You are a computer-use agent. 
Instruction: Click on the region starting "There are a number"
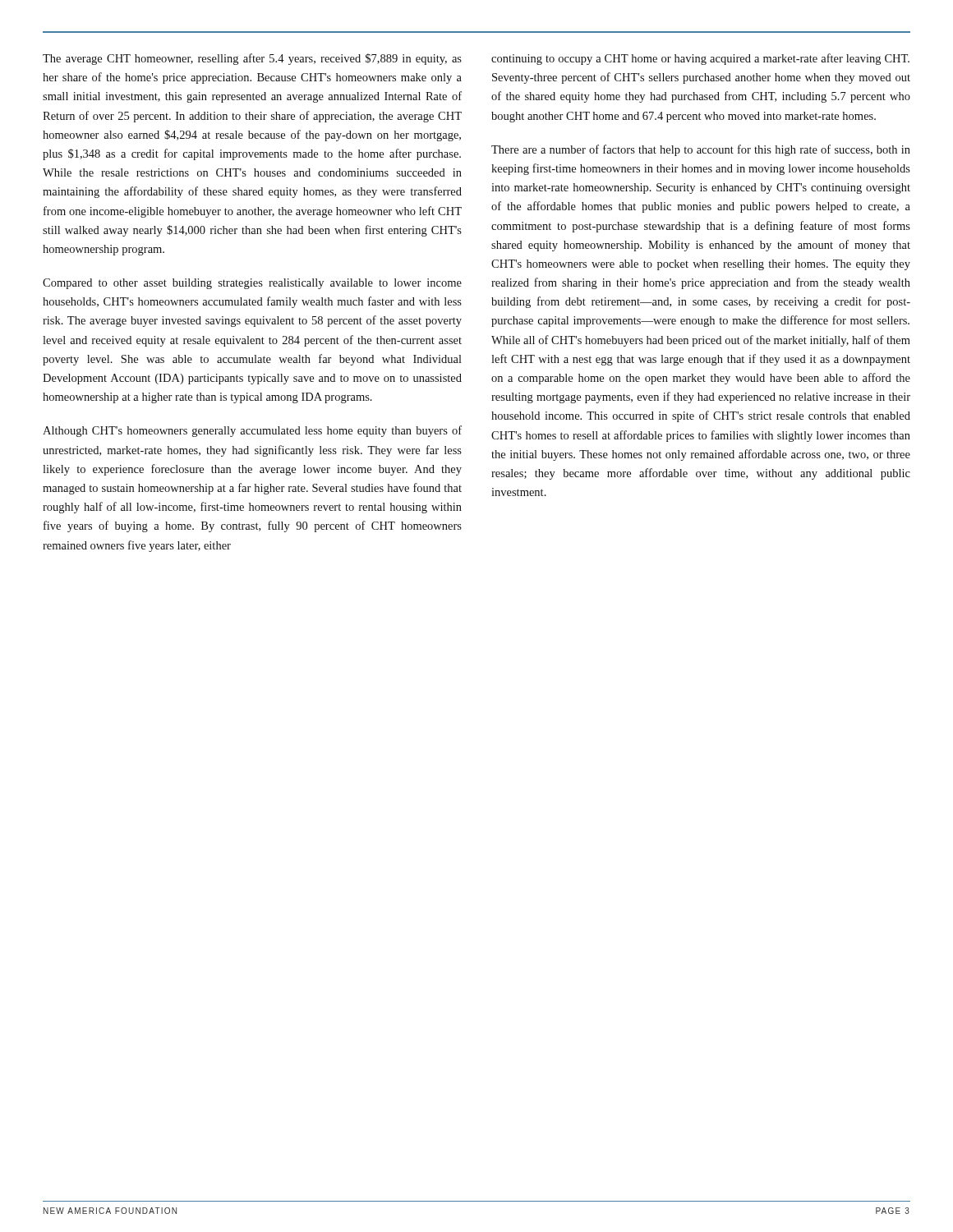pyautogui.click(x=701, y=321)
